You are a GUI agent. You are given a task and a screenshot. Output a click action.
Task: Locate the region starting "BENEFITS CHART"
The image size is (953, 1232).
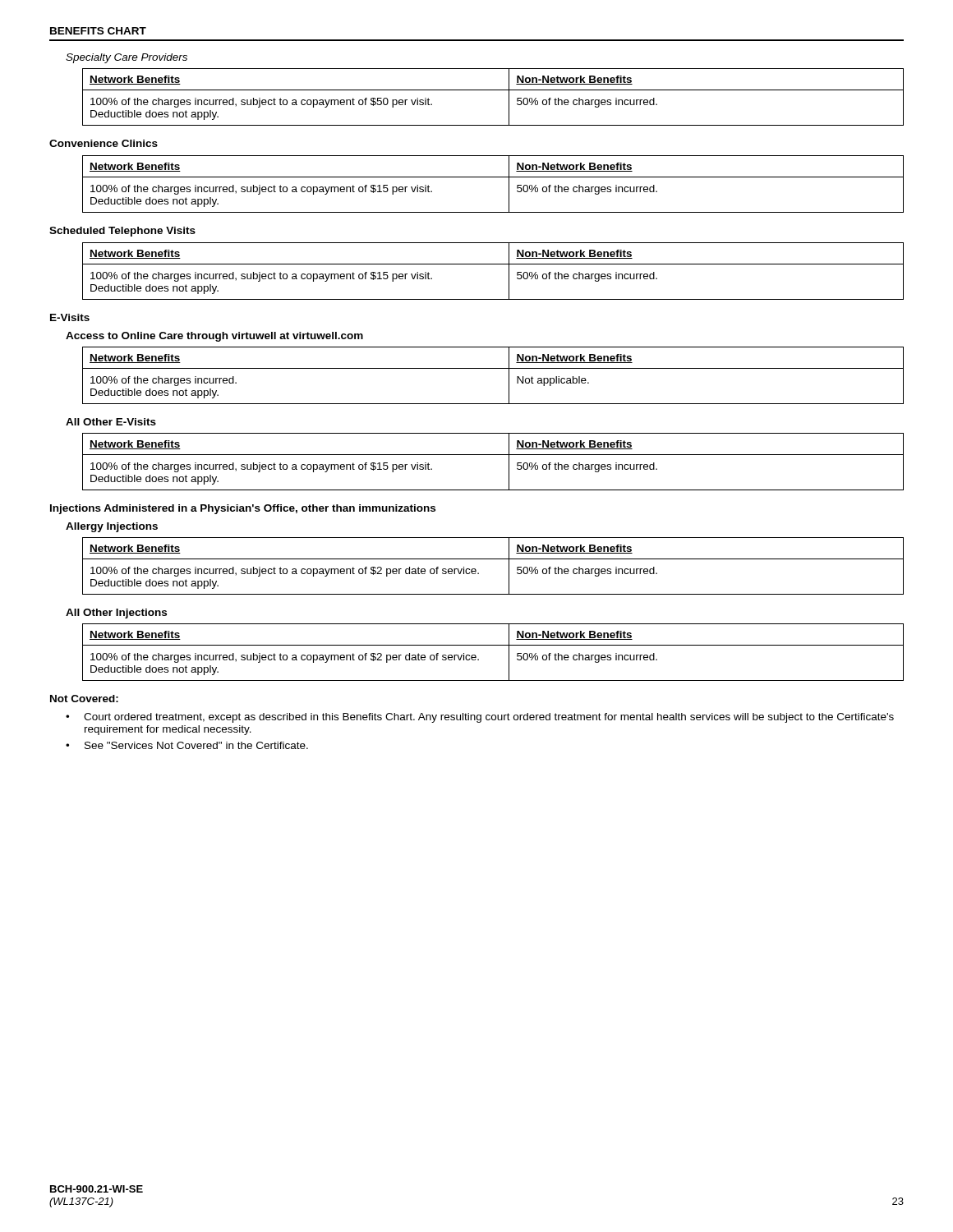coord(98,31)
